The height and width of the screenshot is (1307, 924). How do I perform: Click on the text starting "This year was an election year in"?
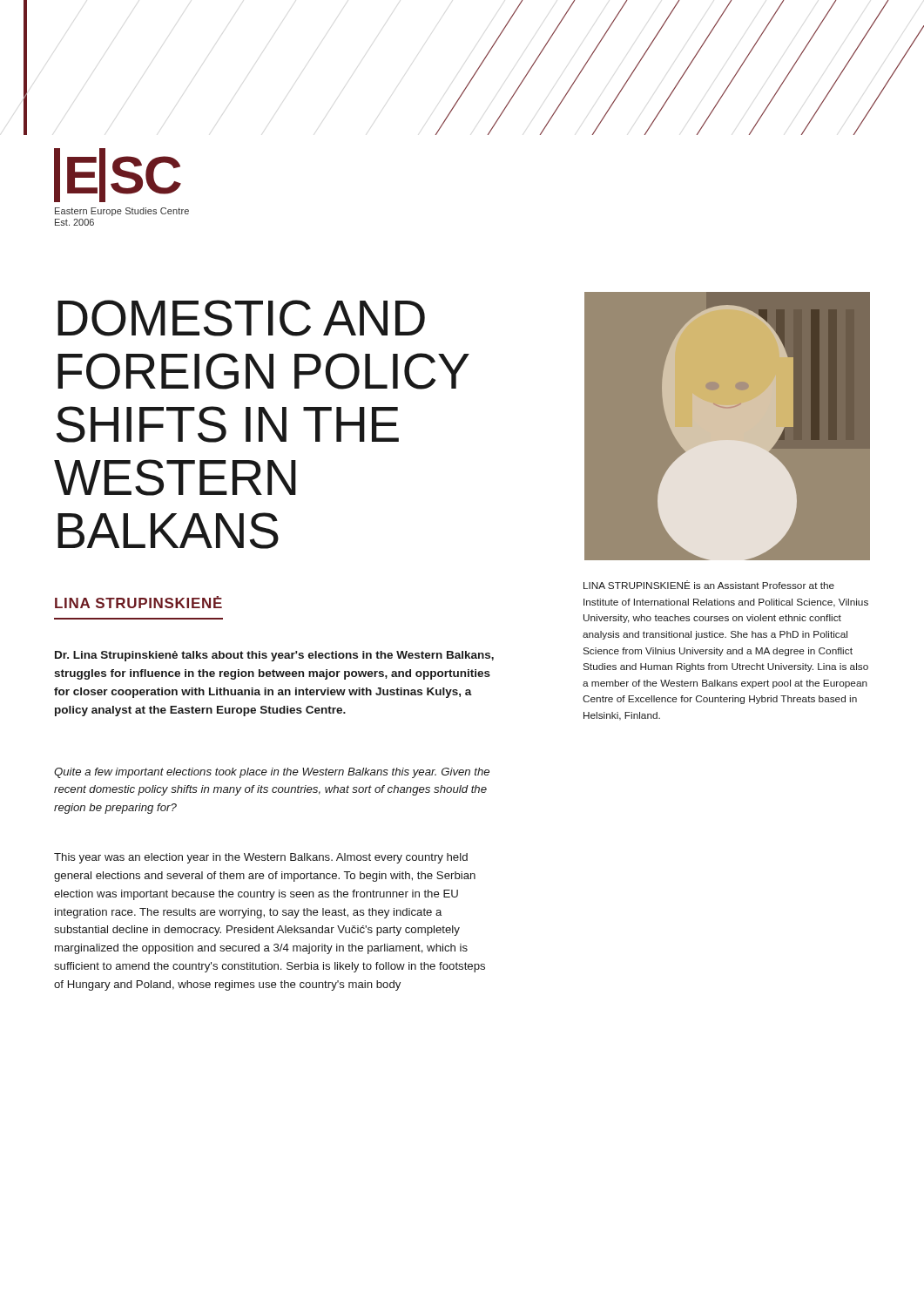(275, 921)
